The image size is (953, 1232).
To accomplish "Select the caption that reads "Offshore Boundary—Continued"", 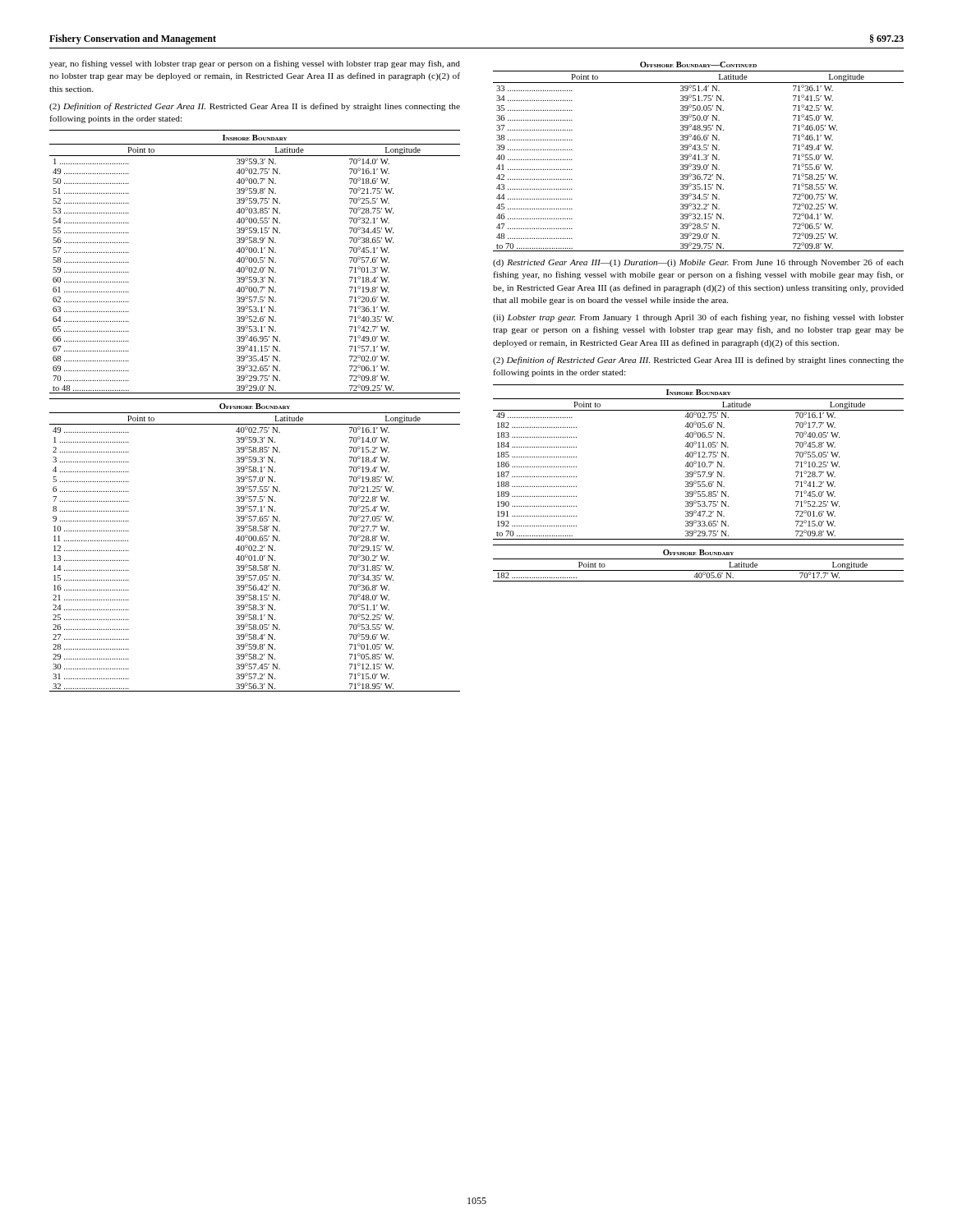I will 698,64.
